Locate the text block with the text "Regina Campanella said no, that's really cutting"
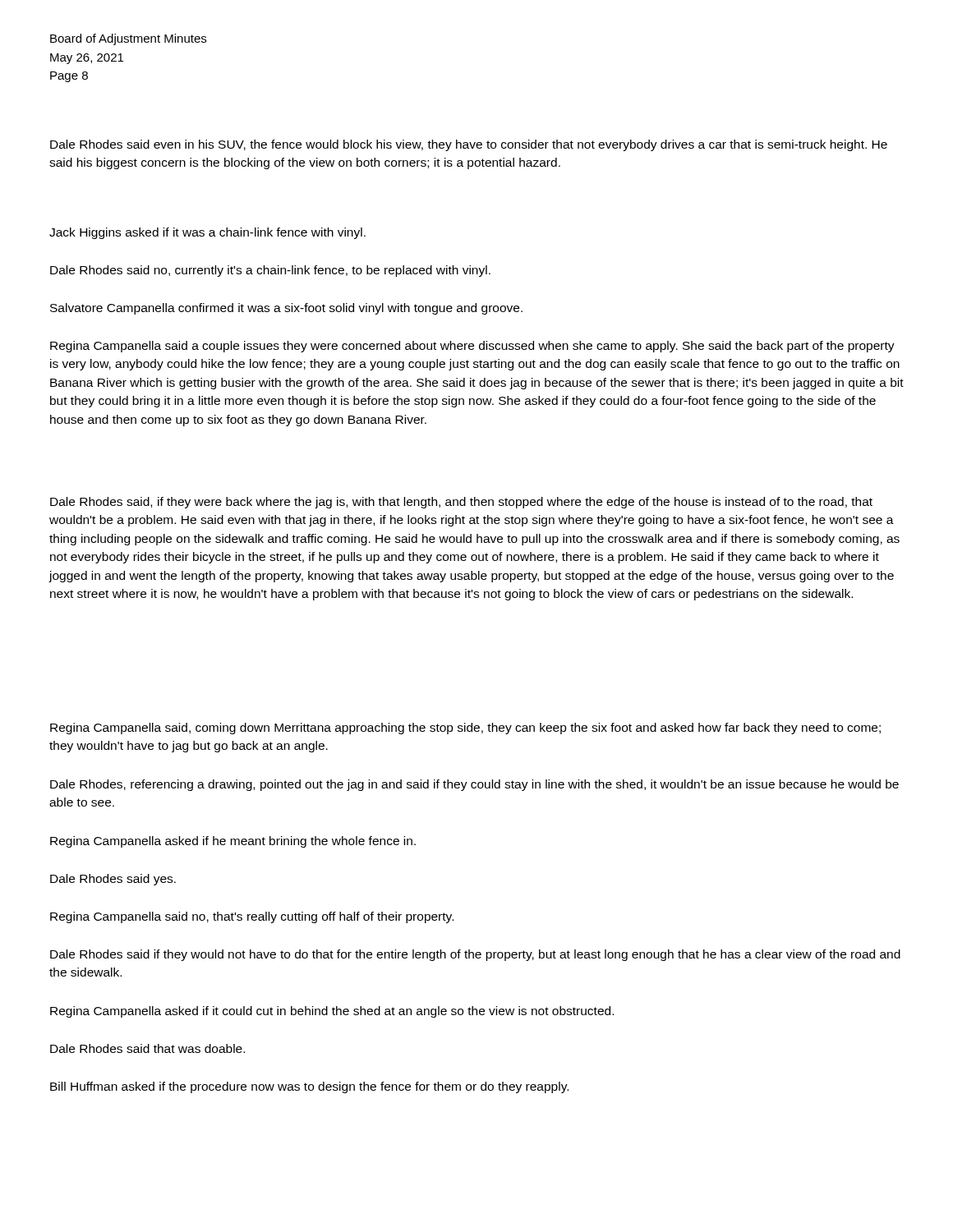953x1232 pixels. point(252,916)
